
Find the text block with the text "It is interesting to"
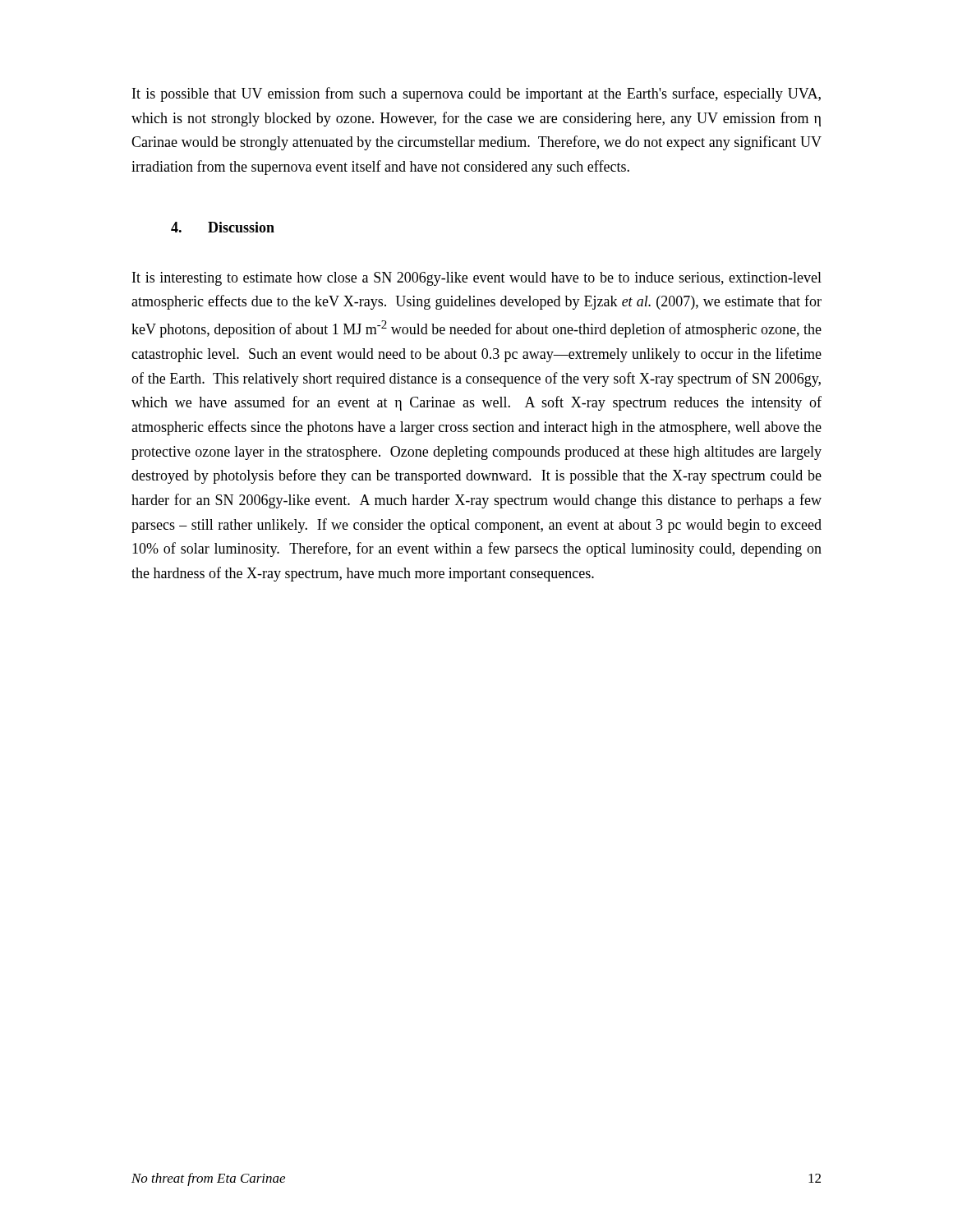click(476, 425)
